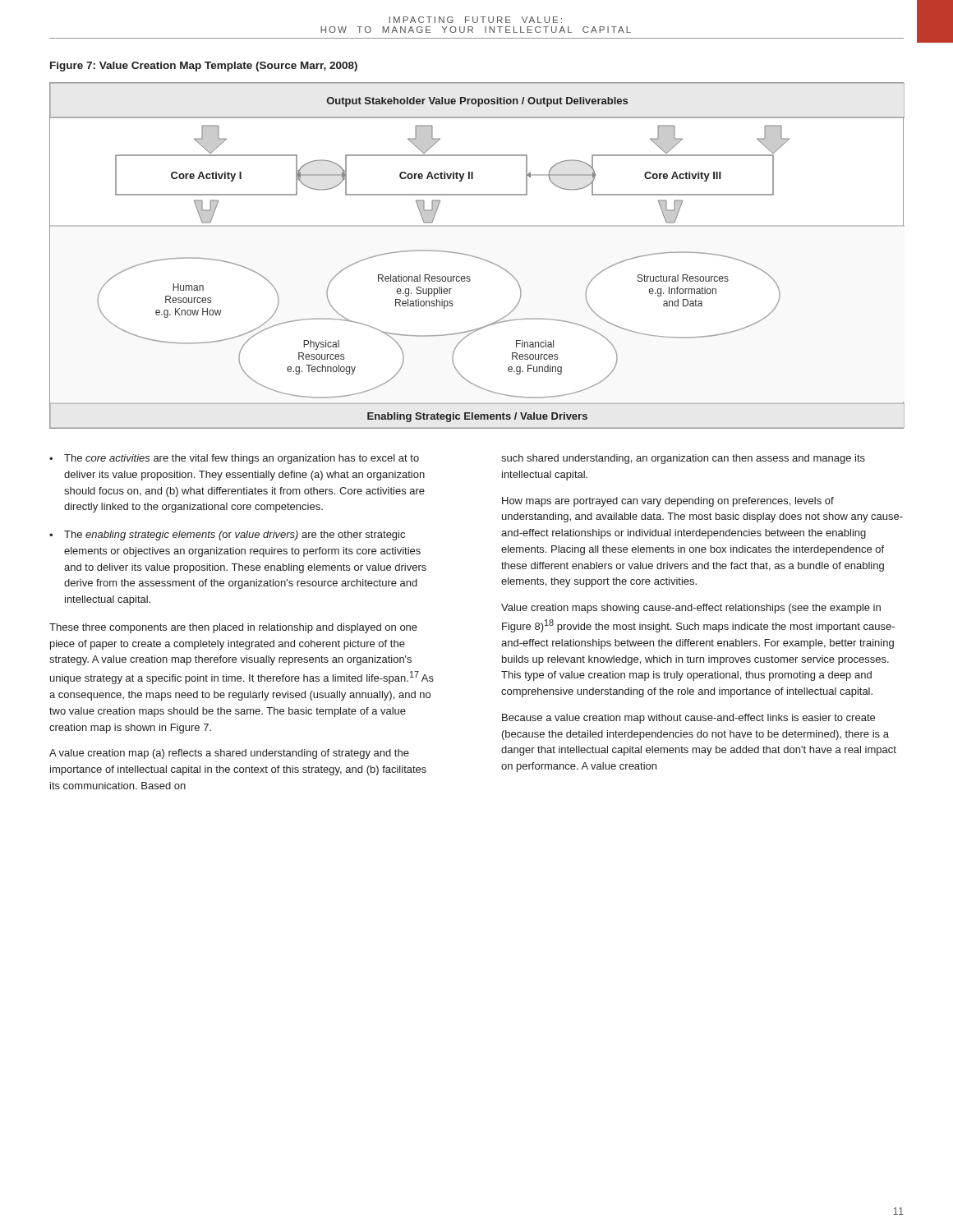This screenshot has width=953, height=1232.
Task: Locate the block of text that opens with "A value creation map (a) reflects a shared"
Action: (238, 769)
